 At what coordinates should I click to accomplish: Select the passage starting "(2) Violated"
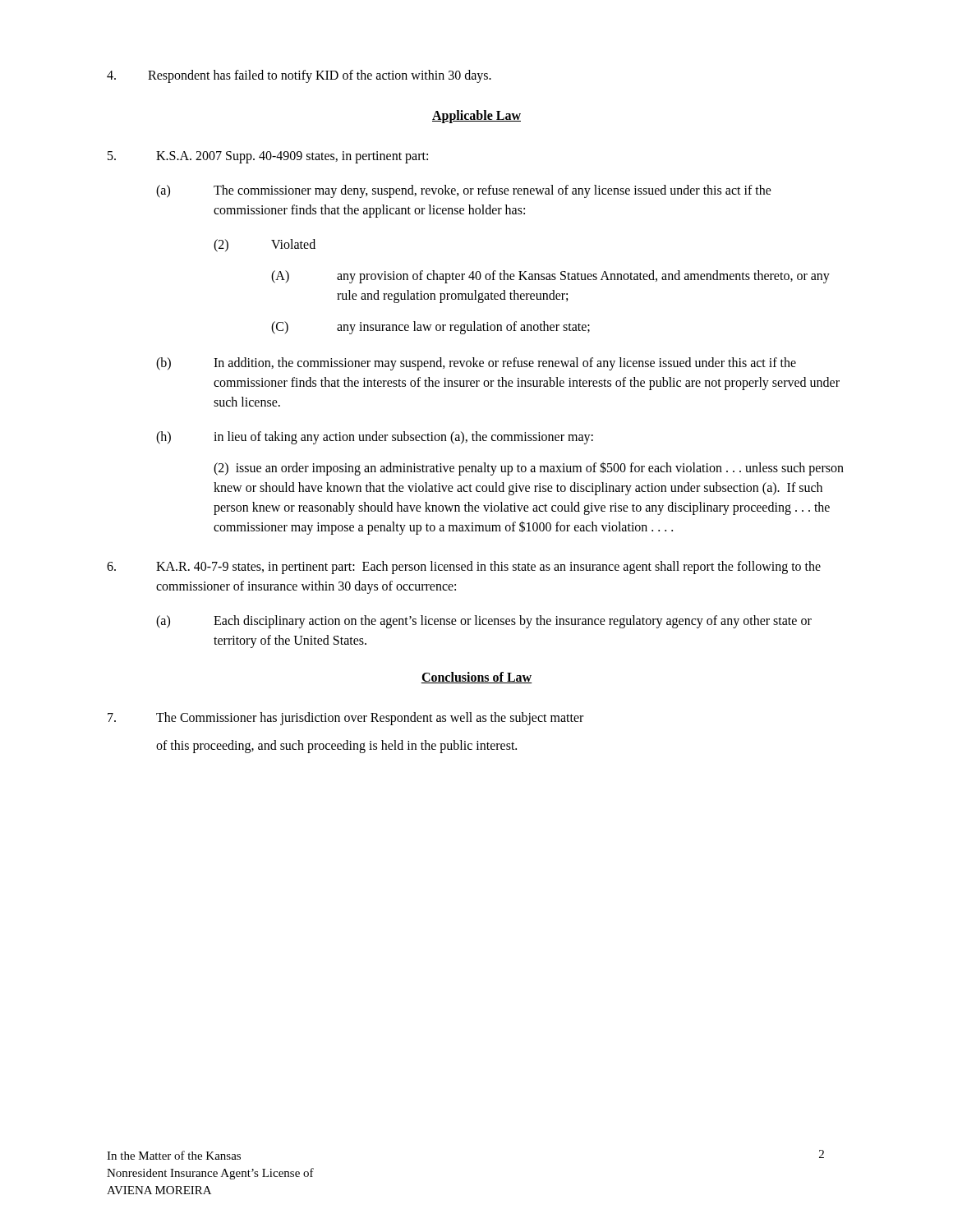(x=265, y=245)
